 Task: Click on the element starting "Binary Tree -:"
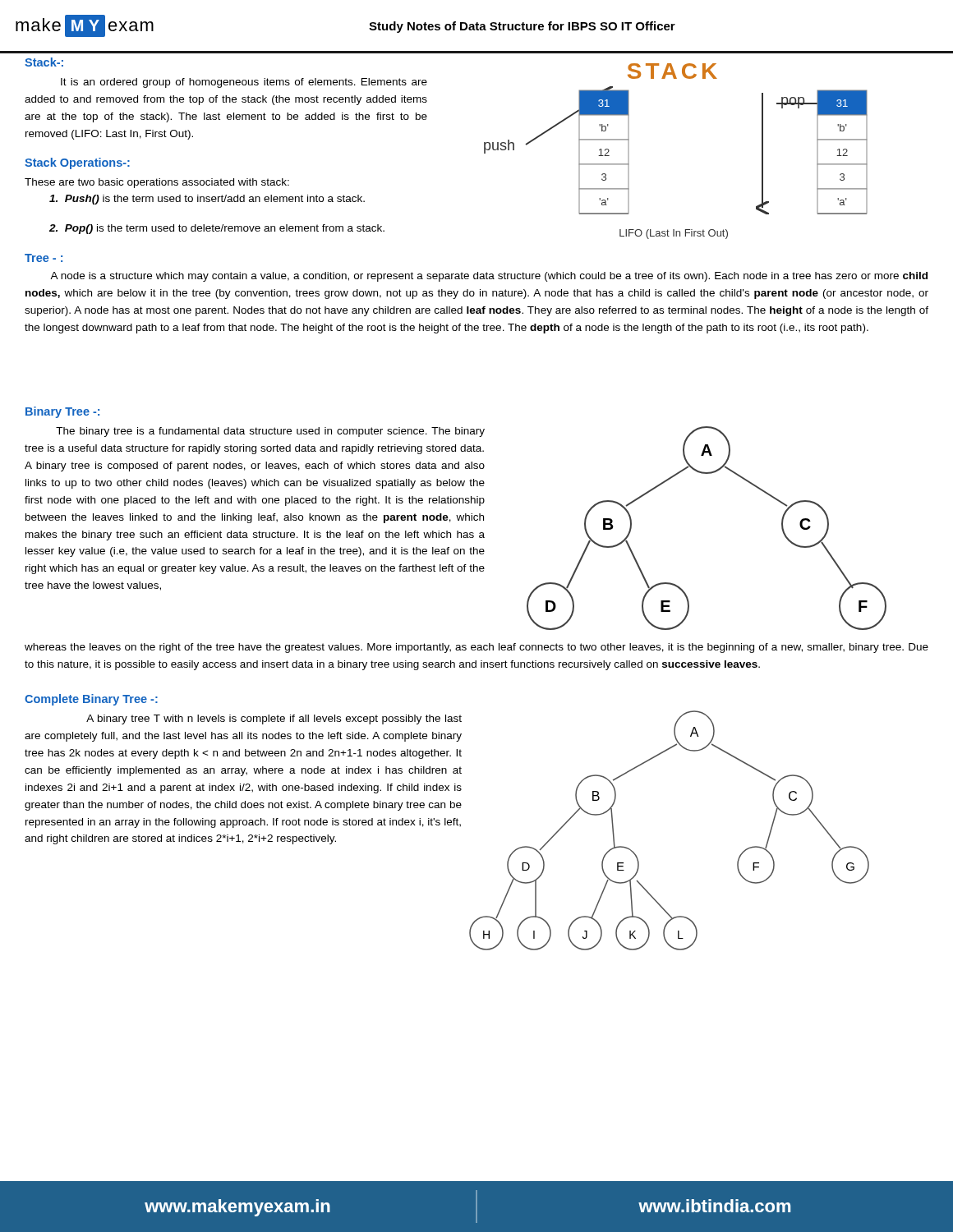[x=63, y=411]
